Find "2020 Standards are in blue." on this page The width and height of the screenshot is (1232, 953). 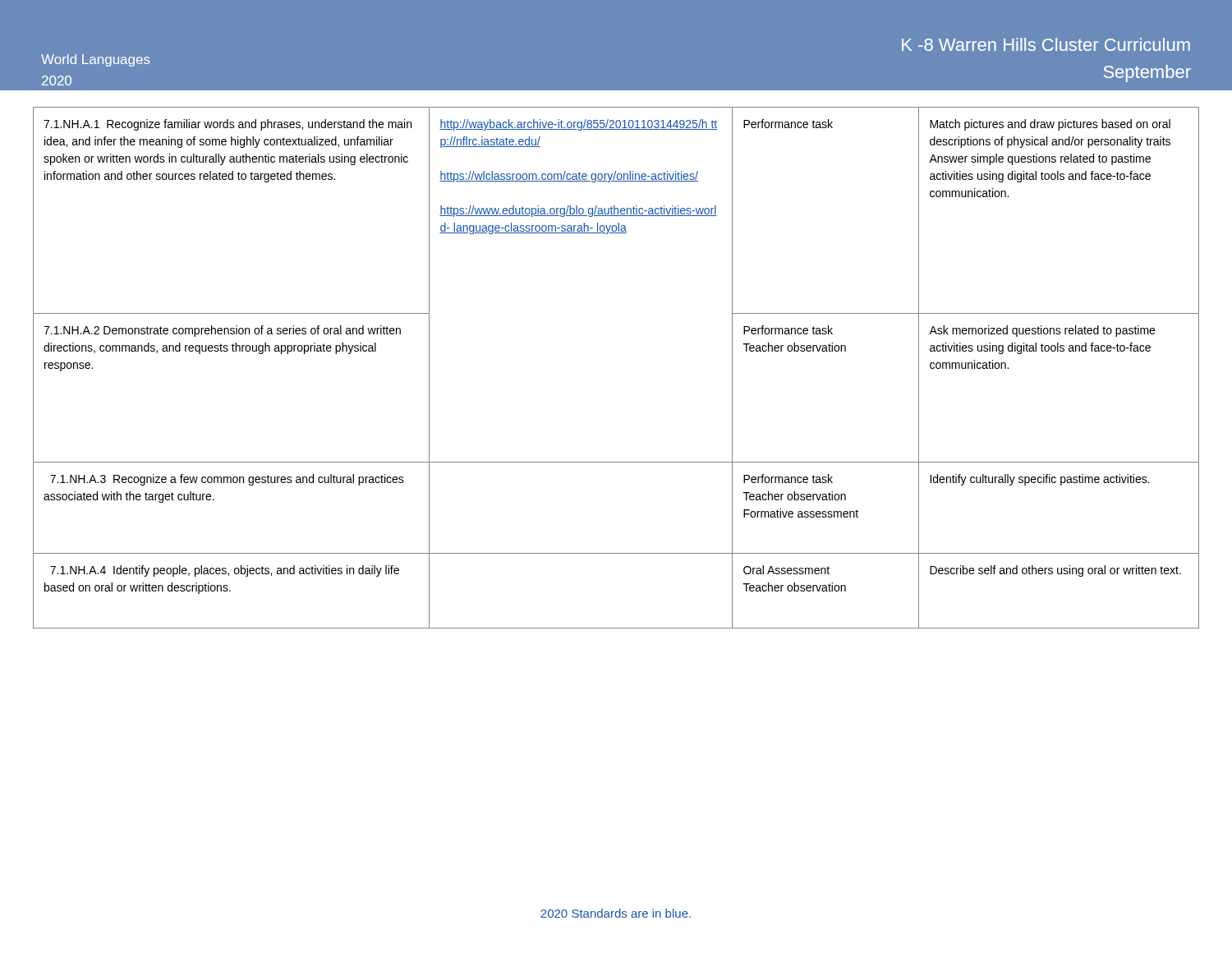pos(616,913)
